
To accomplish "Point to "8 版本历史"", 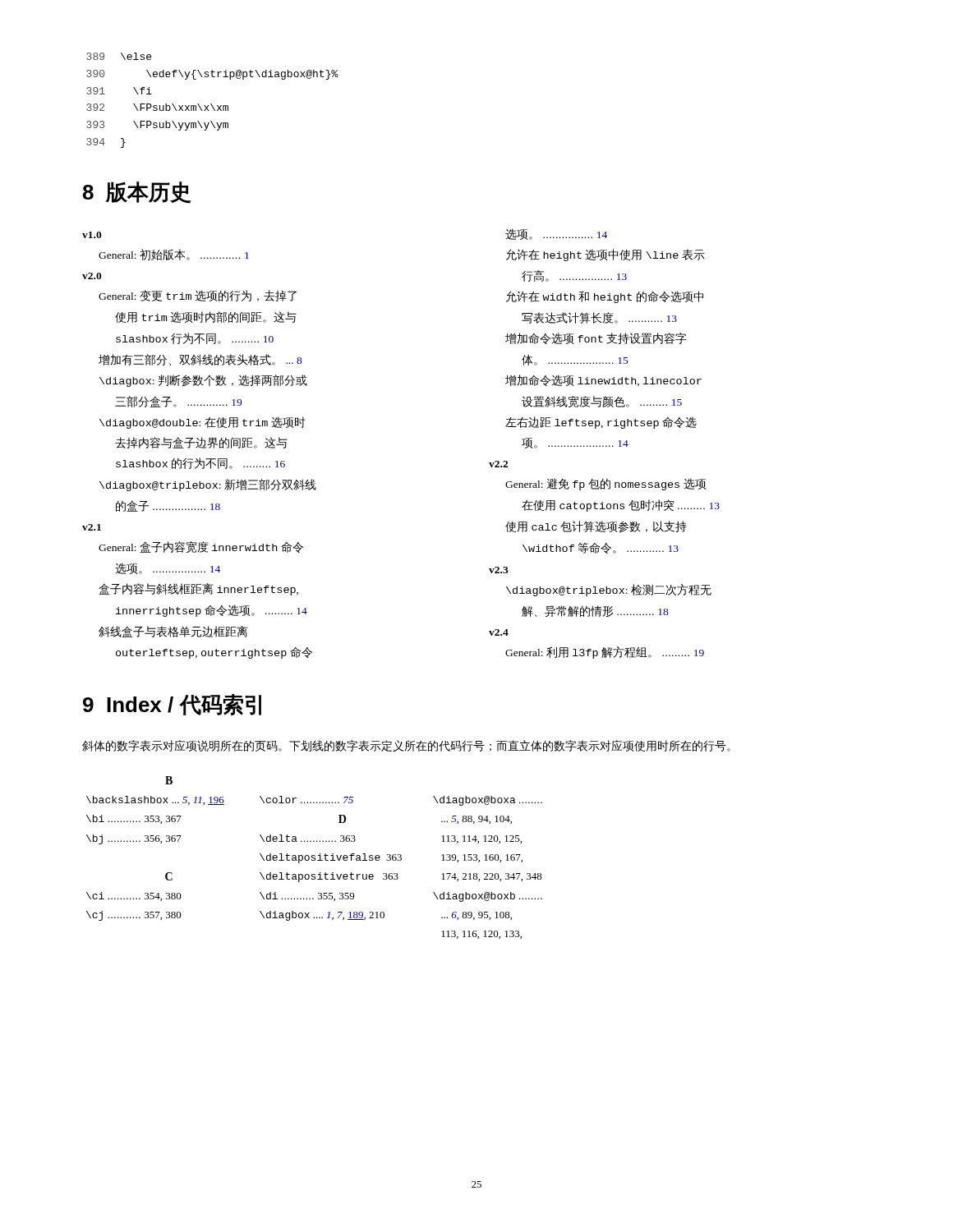I will 137,193.
